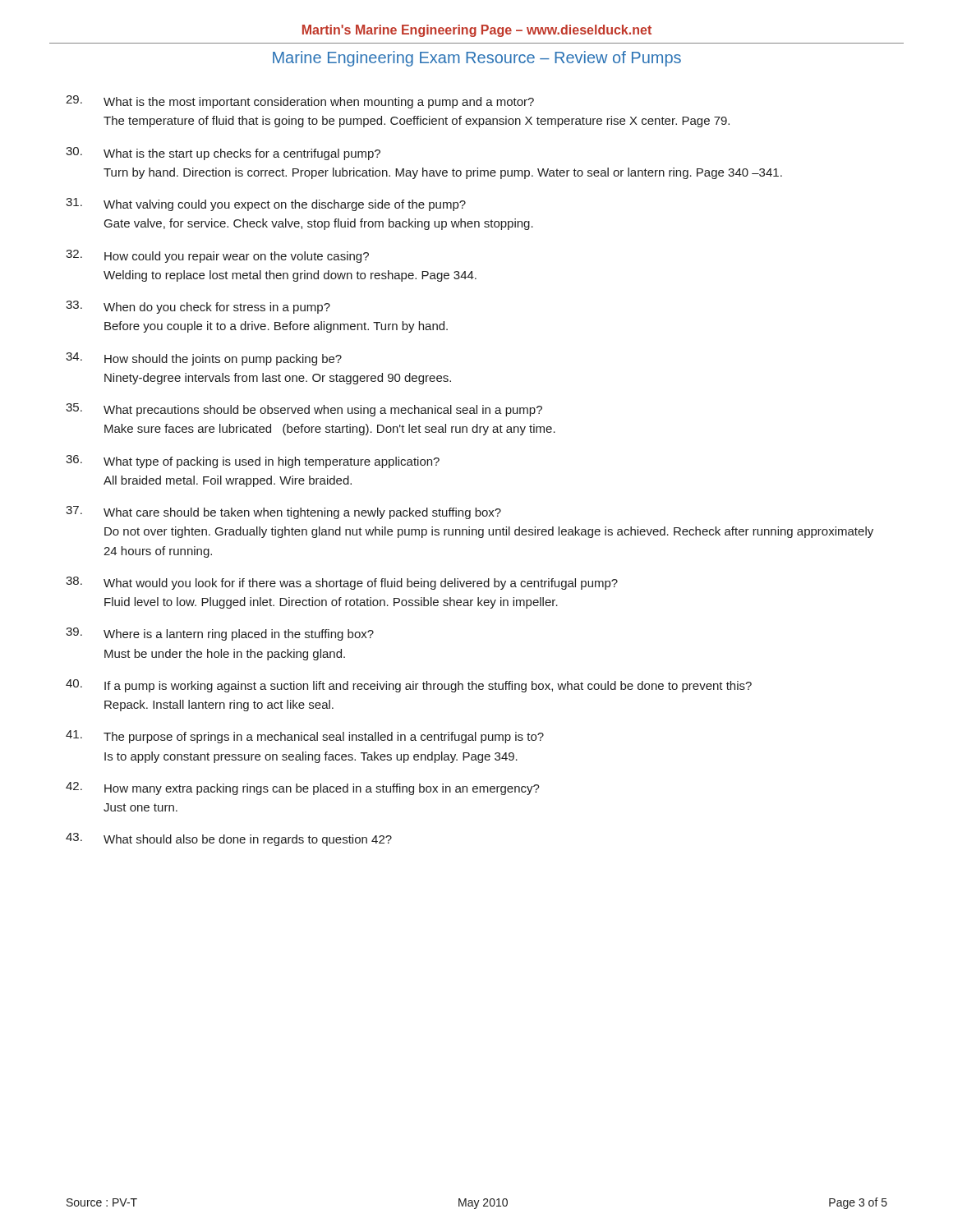The image size is (953, 1232).
Task: Locate the block of text that opens with "40. If a pump is working against a"
Action: 409,695
